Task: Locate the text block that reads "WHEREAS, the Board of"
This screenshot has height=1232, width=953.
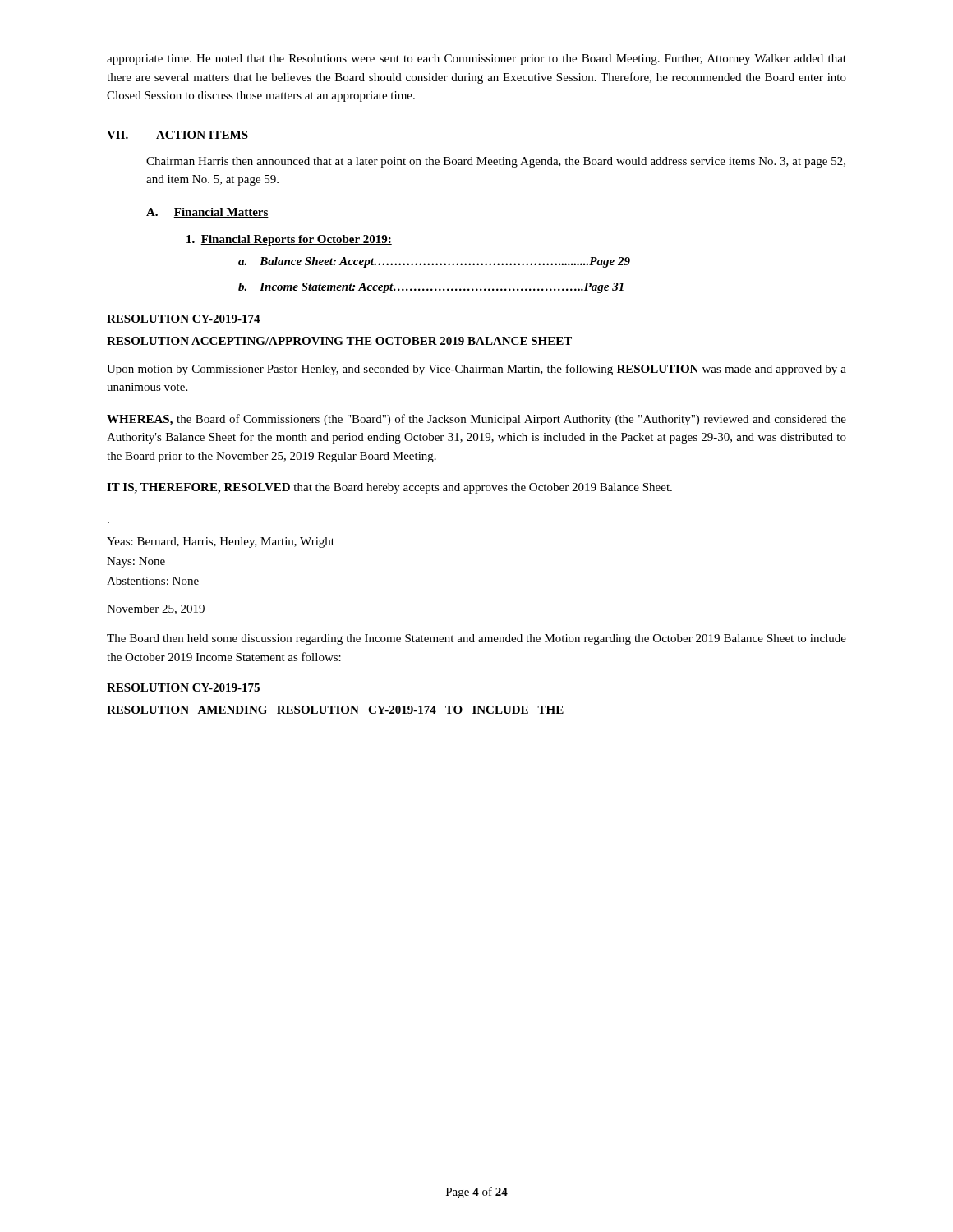Action: (x=476, y=437)
